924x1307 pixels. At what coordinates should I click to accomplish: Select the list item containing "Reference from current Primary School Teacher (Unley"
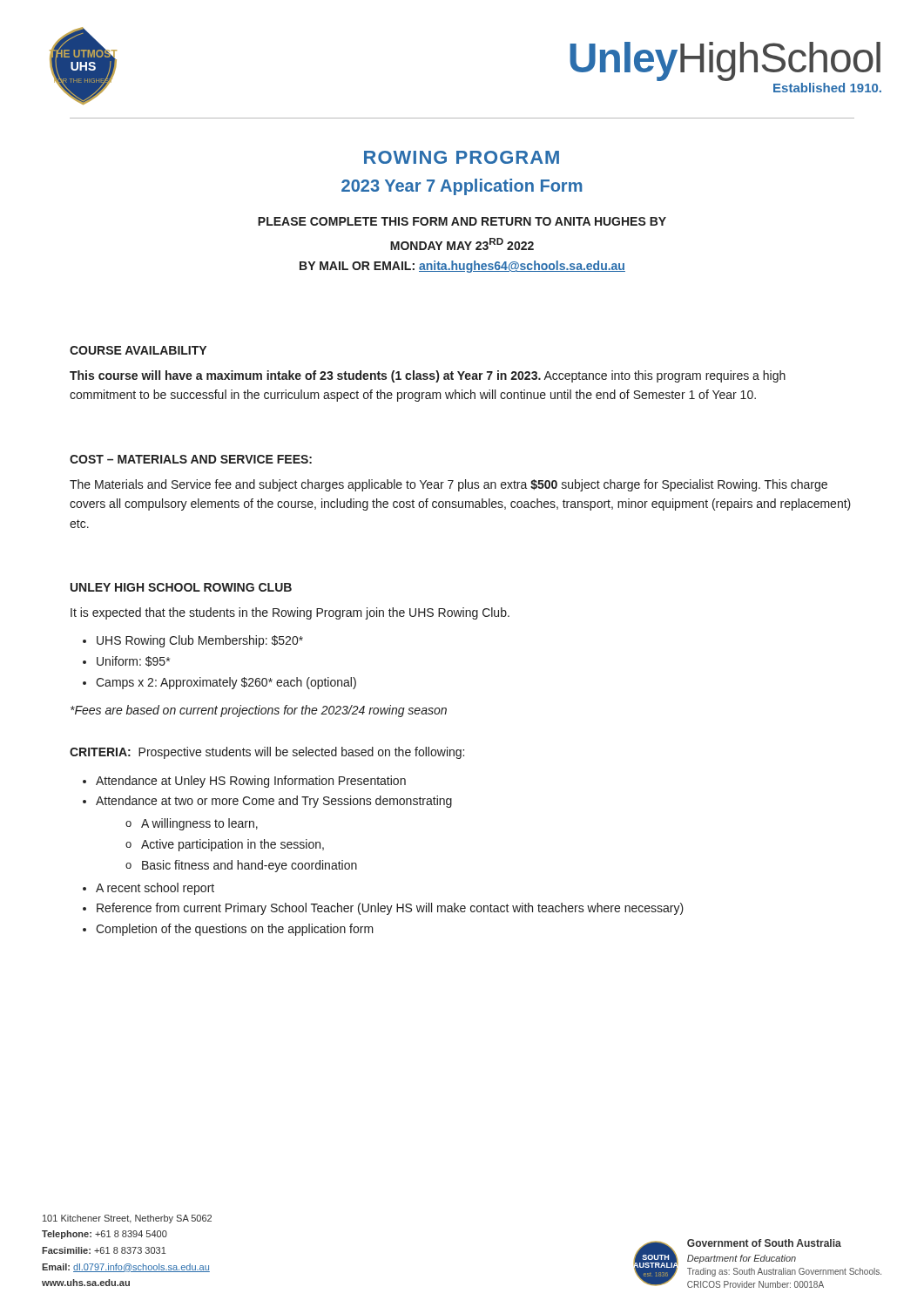coord(390,908)
